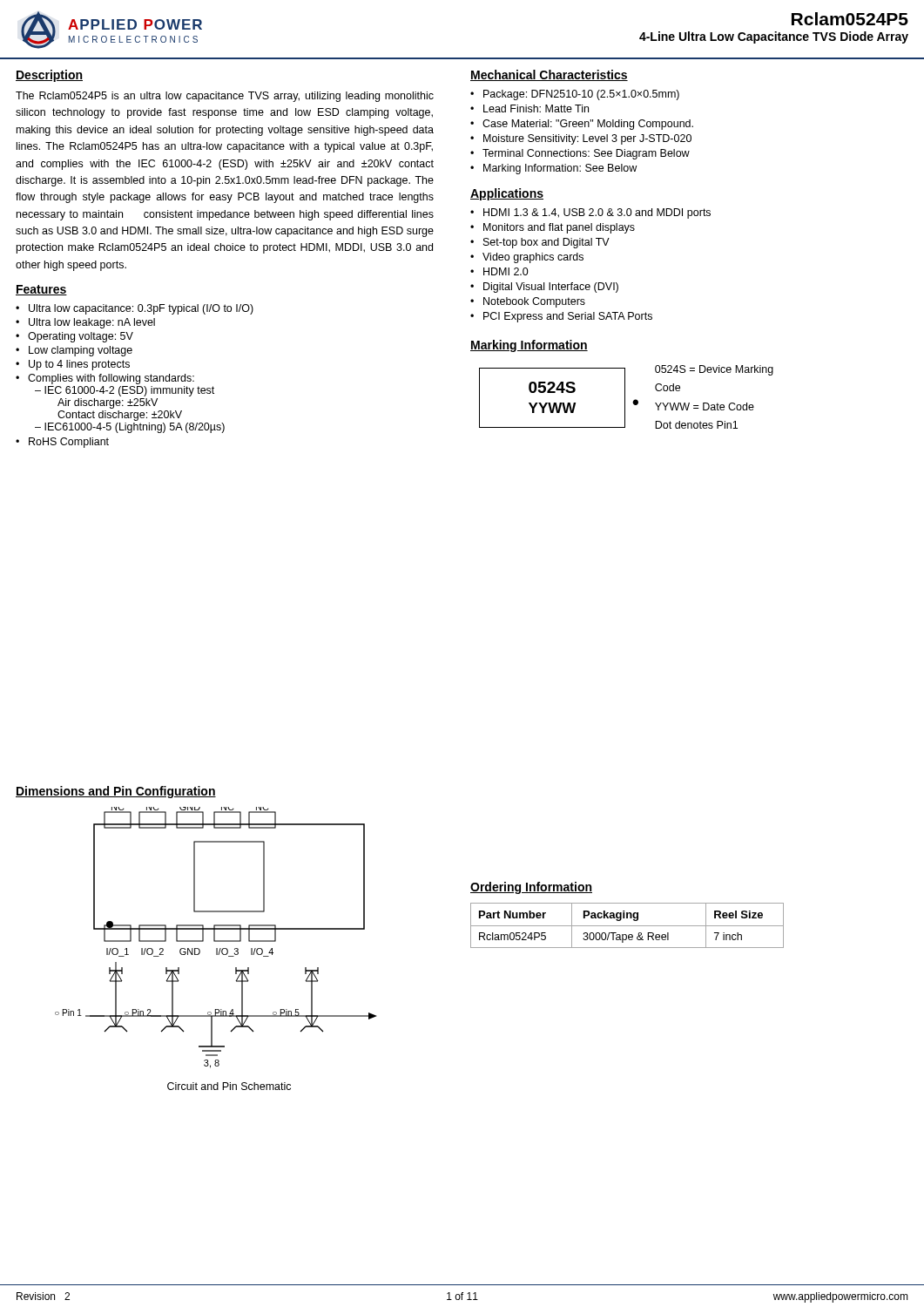
Task: Click on the list item that reads "•Case Material: "Green" Molding"
Action: click(582, 124)
